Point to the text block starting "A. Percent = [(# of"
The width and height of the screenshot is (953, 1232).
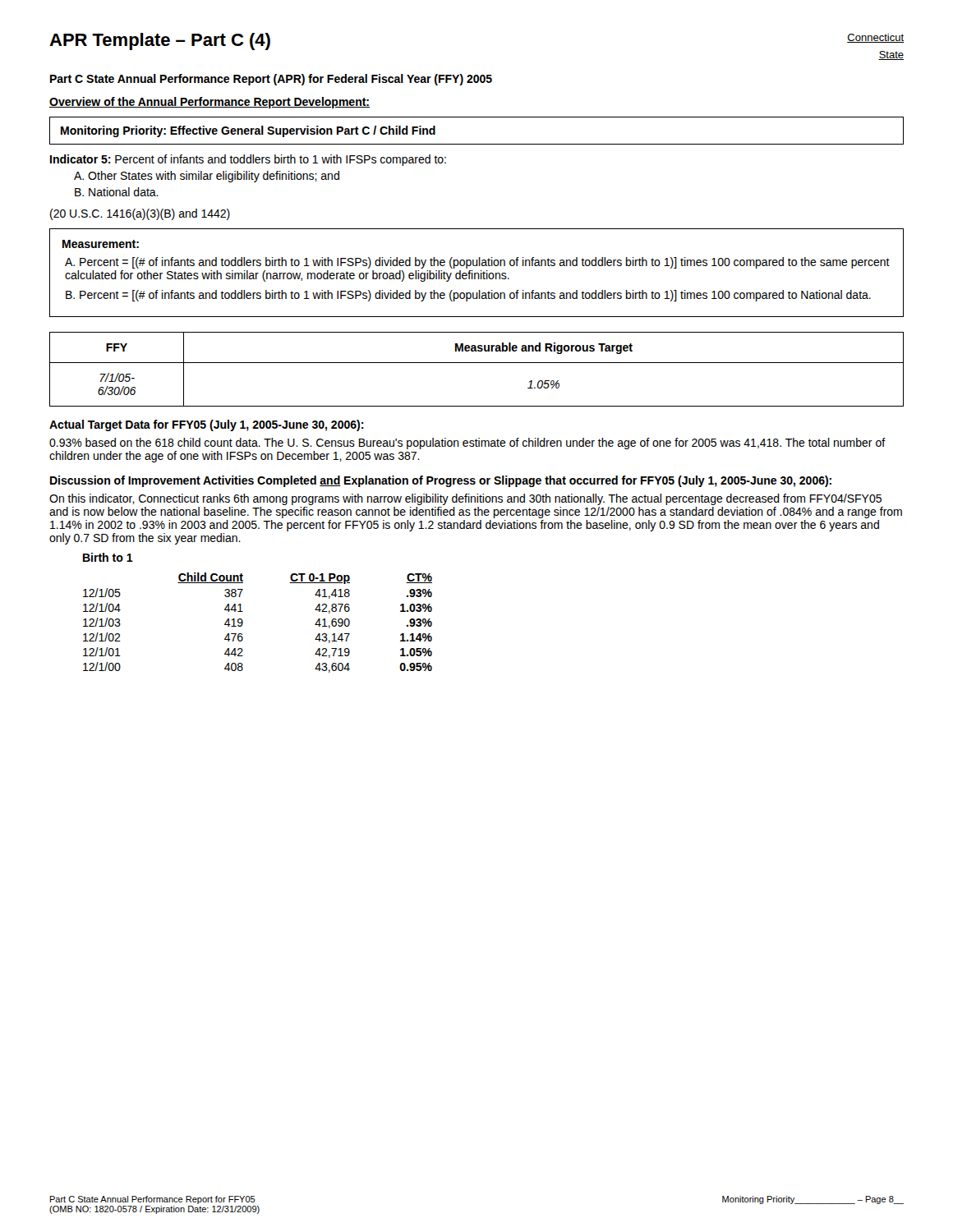click(477, 268)
